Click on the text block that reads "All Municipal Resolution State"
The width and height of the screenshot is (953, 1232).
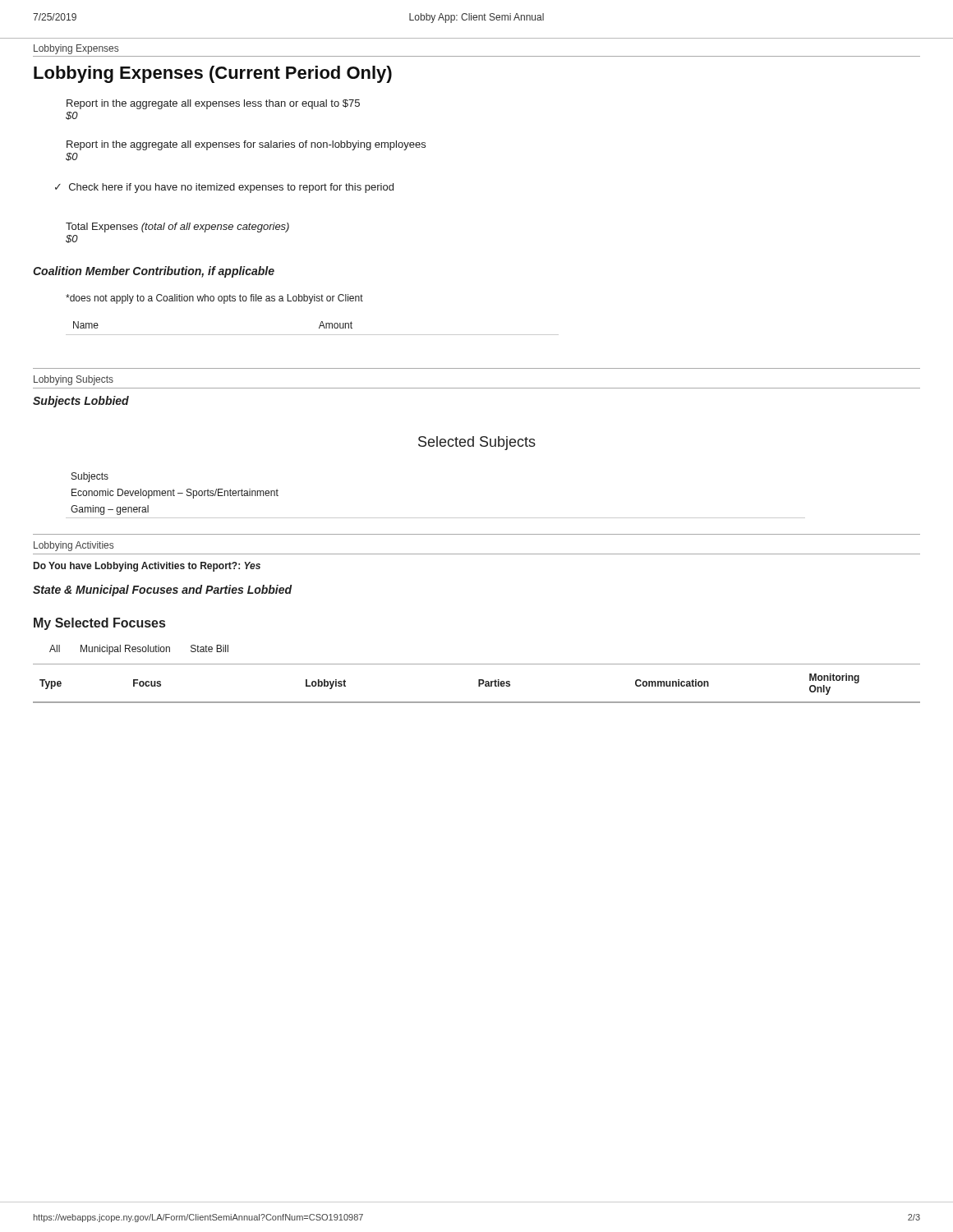pos(139,648)
